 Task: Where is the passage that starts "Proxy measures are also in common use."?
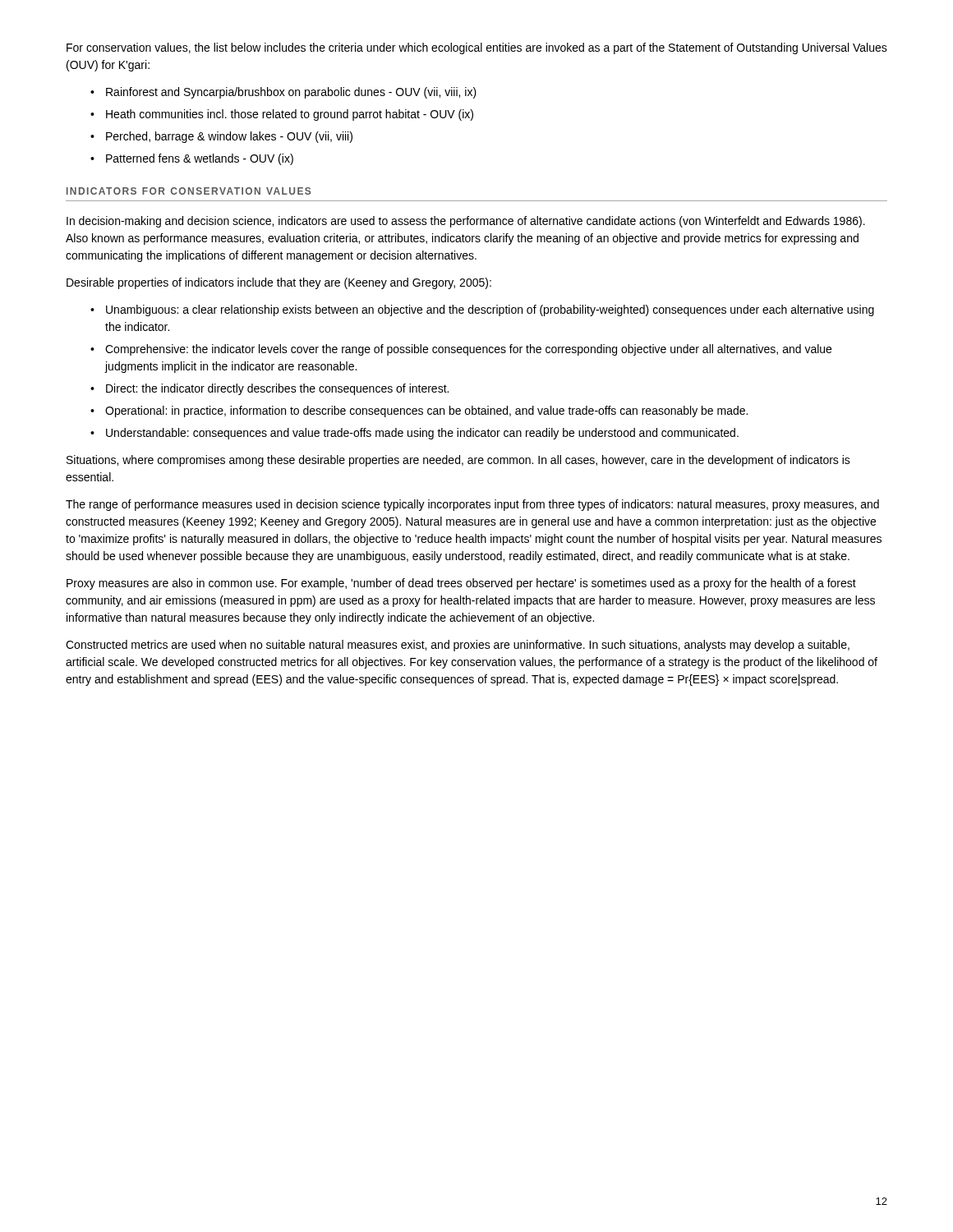476,601
